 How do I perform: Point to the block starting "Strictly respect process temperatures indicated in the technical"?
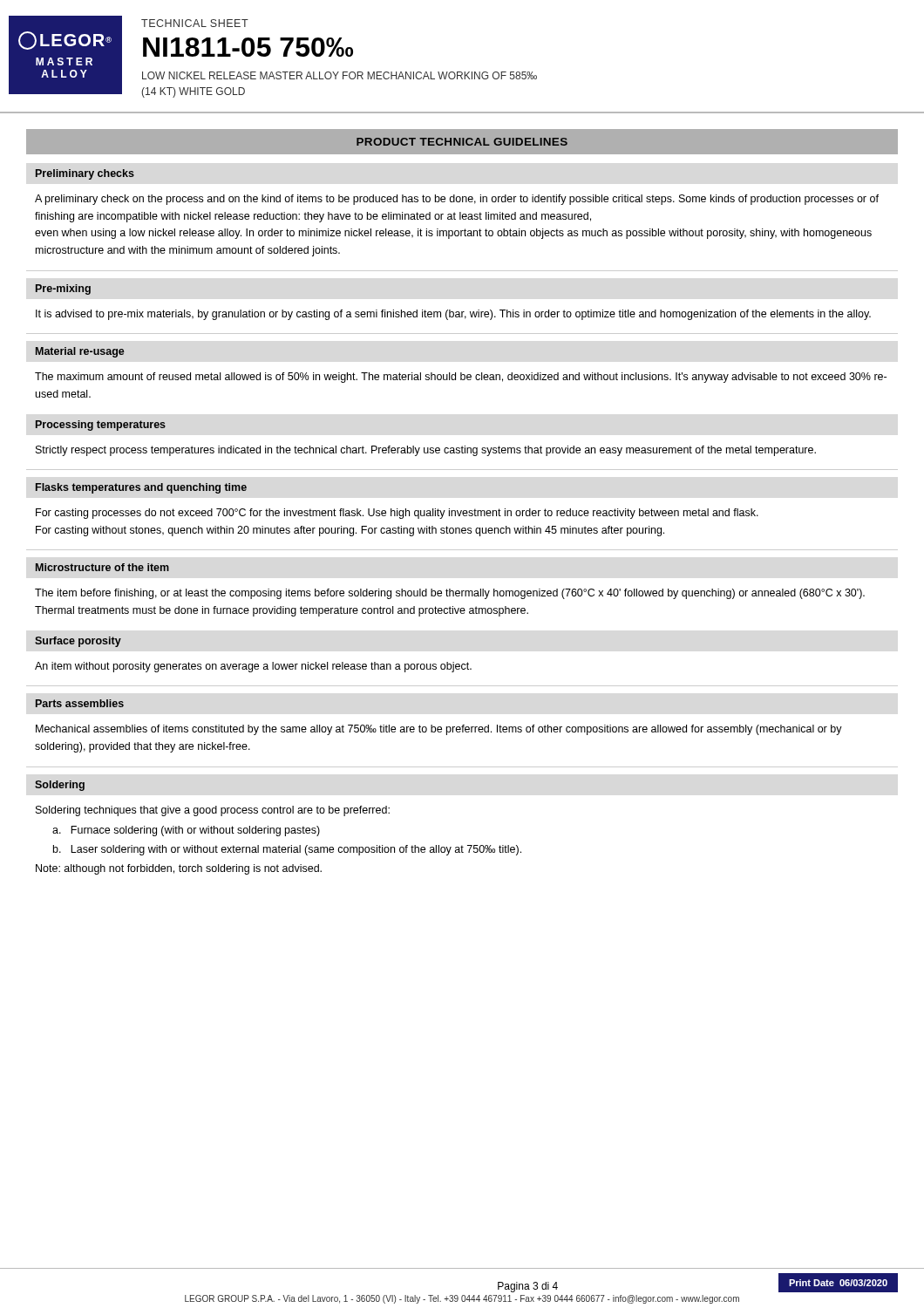coord(426,450)
